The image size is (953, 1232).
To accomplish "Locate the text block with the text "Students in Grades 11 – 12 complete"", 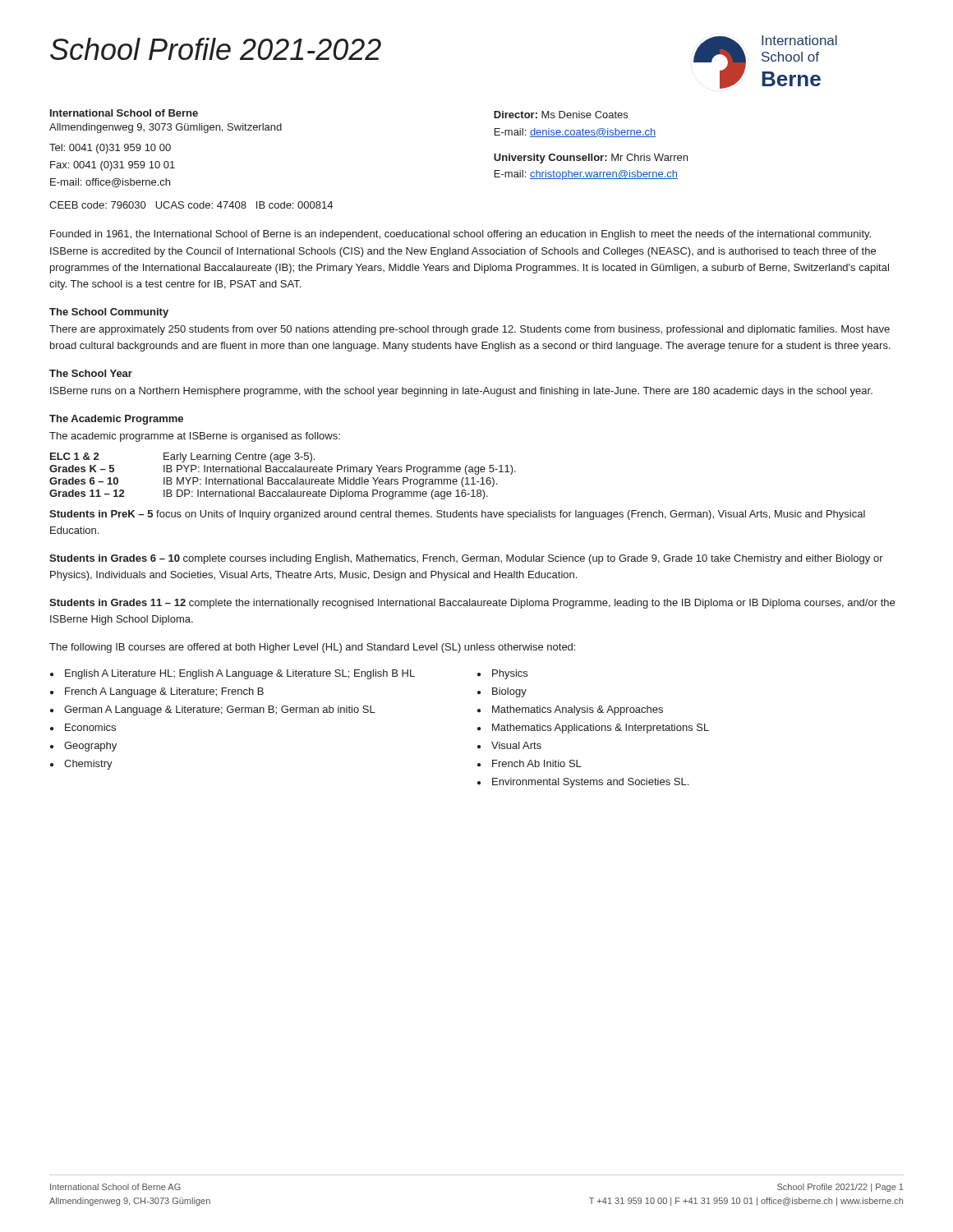I will click(472, 611).
